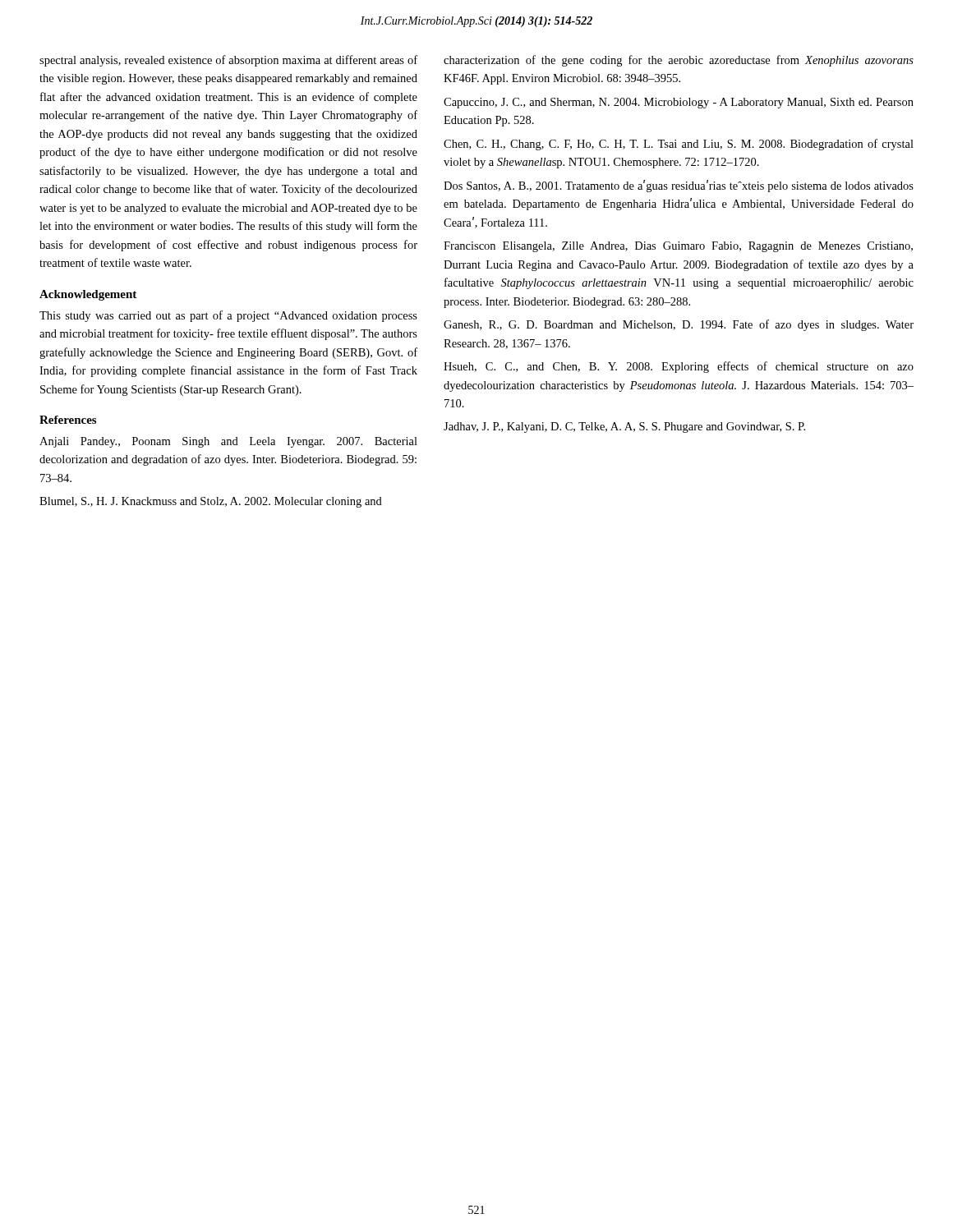Find the list item with the text "Ganesh, R., G. D. Boardman and Michelson,"
The height and width of the screenshot is (1232, 953).
(x=679, y=334)
